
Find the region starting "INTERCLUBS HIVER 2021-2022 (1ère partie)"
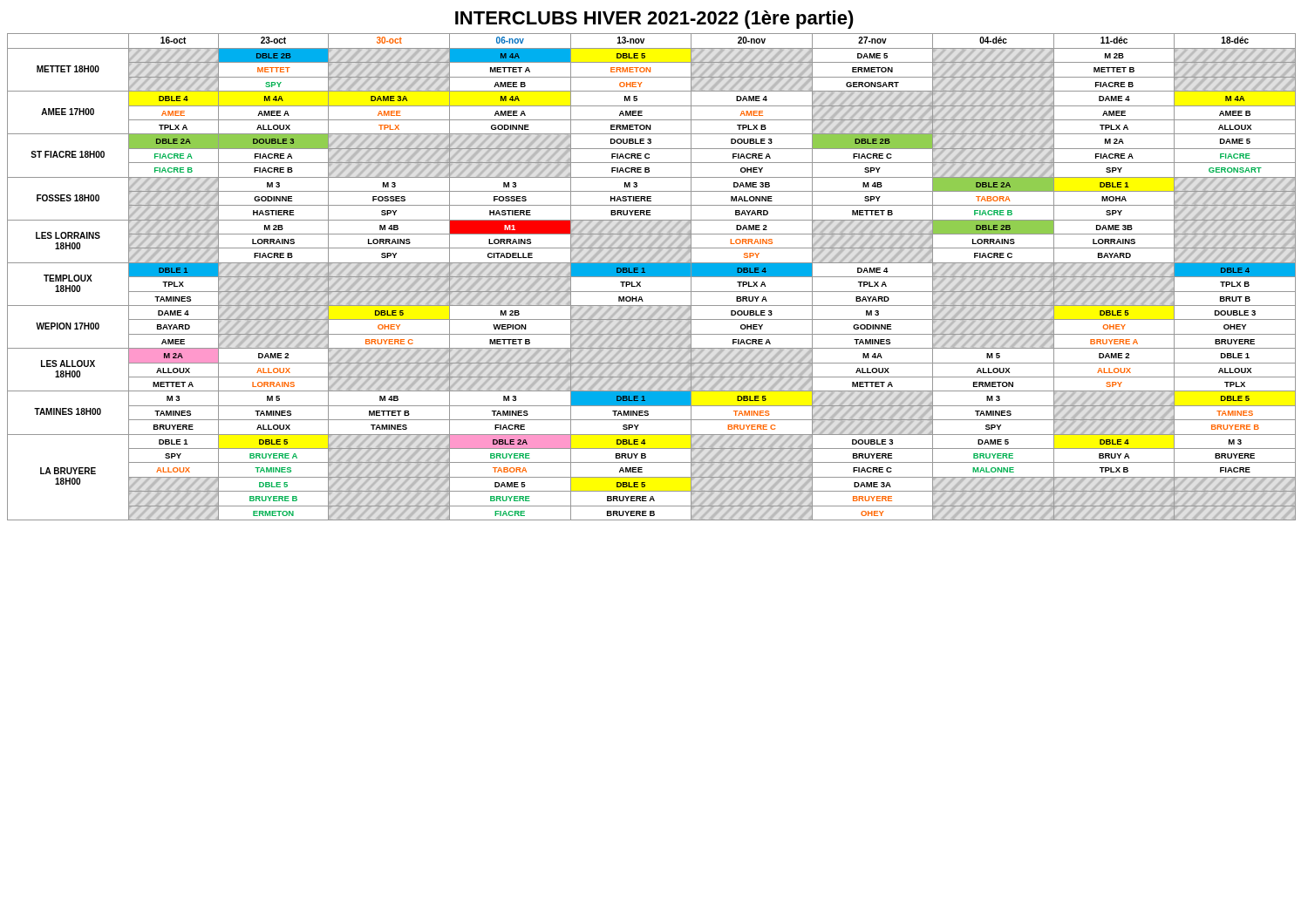click(x=654, y=18)
